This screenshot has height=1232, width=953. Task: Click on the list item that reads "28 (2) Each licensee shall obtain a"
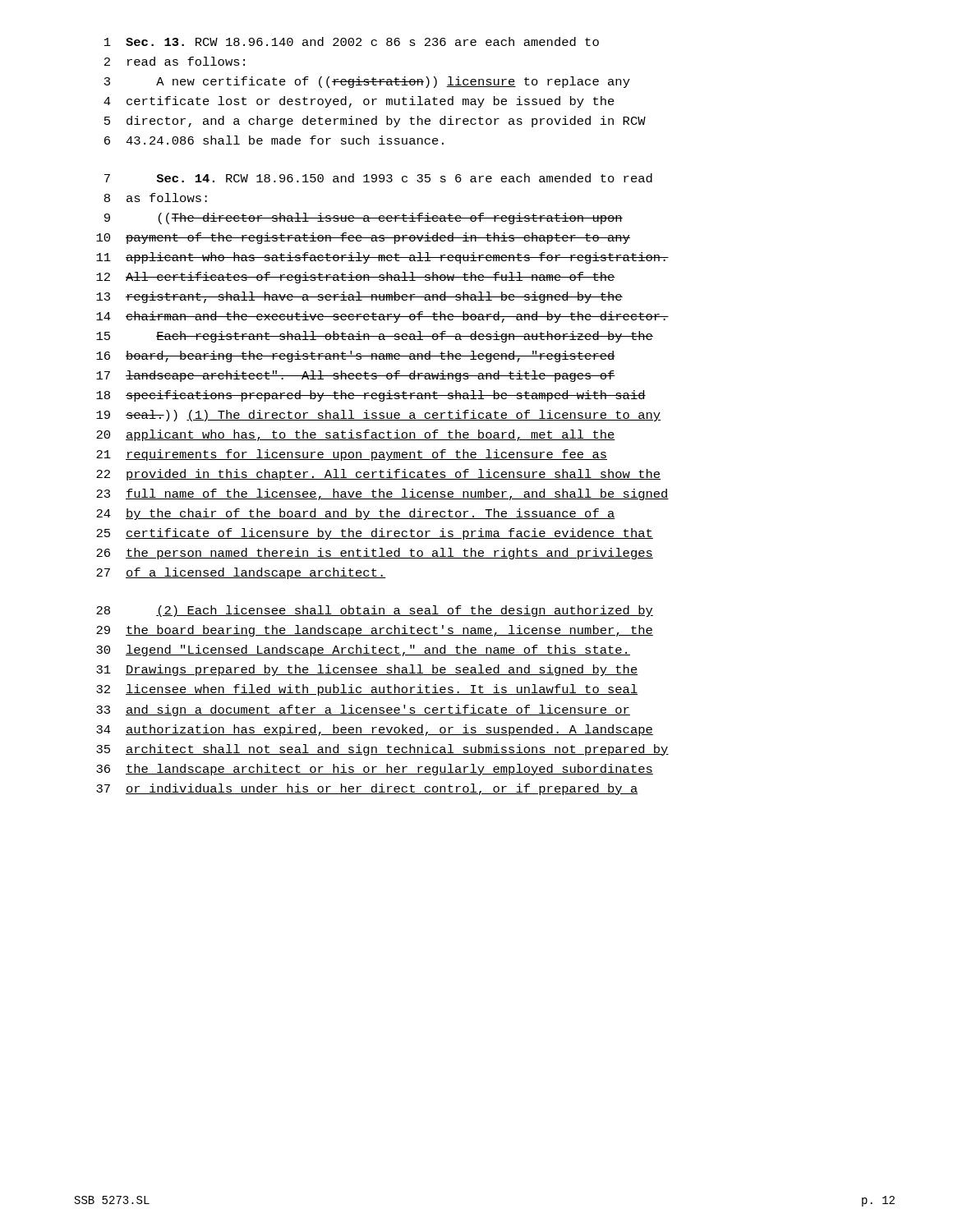[485, 611]
